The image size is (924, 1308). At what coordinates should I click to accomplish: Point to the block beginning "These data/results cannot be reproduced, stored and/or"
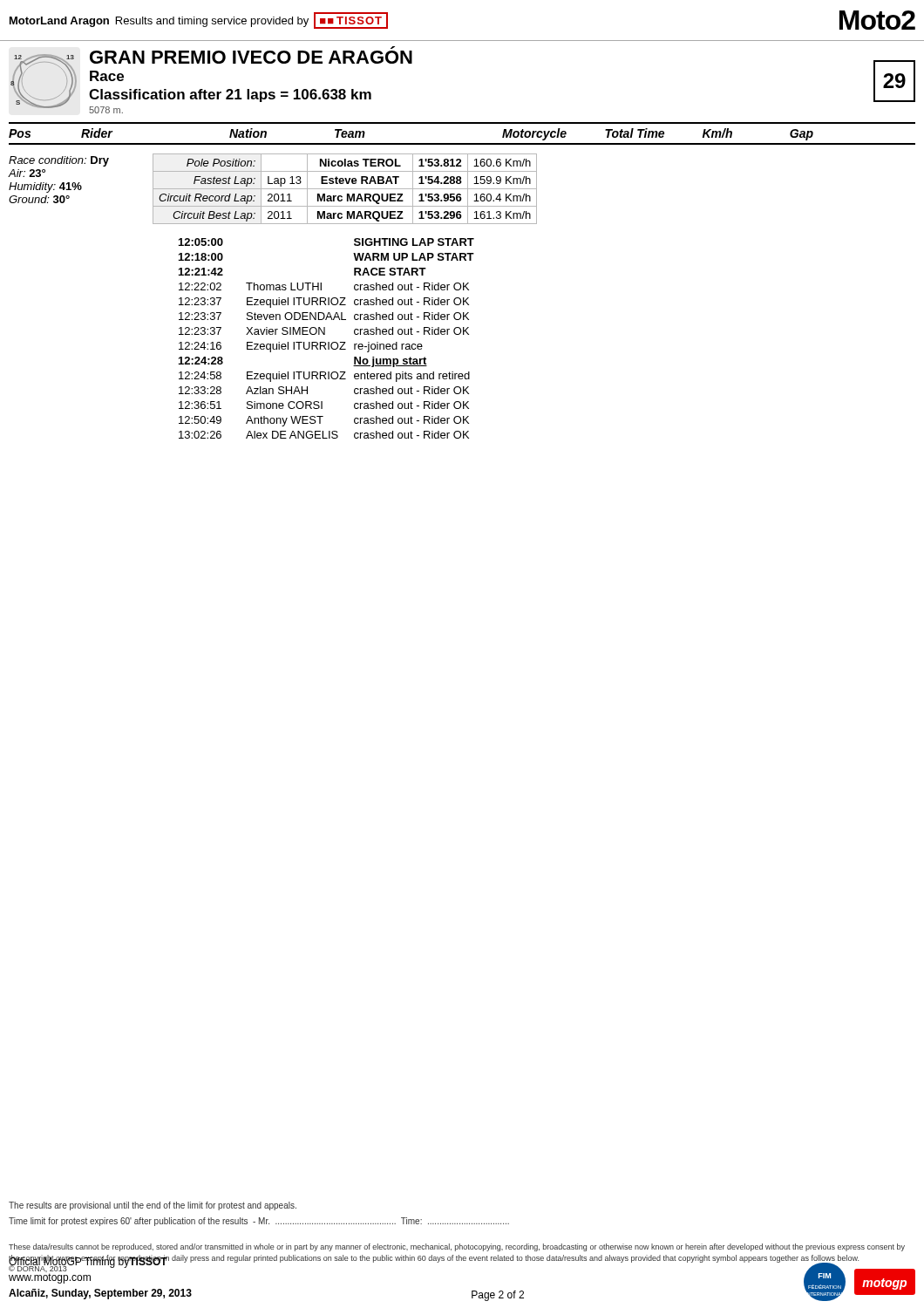pos(457,1258)
